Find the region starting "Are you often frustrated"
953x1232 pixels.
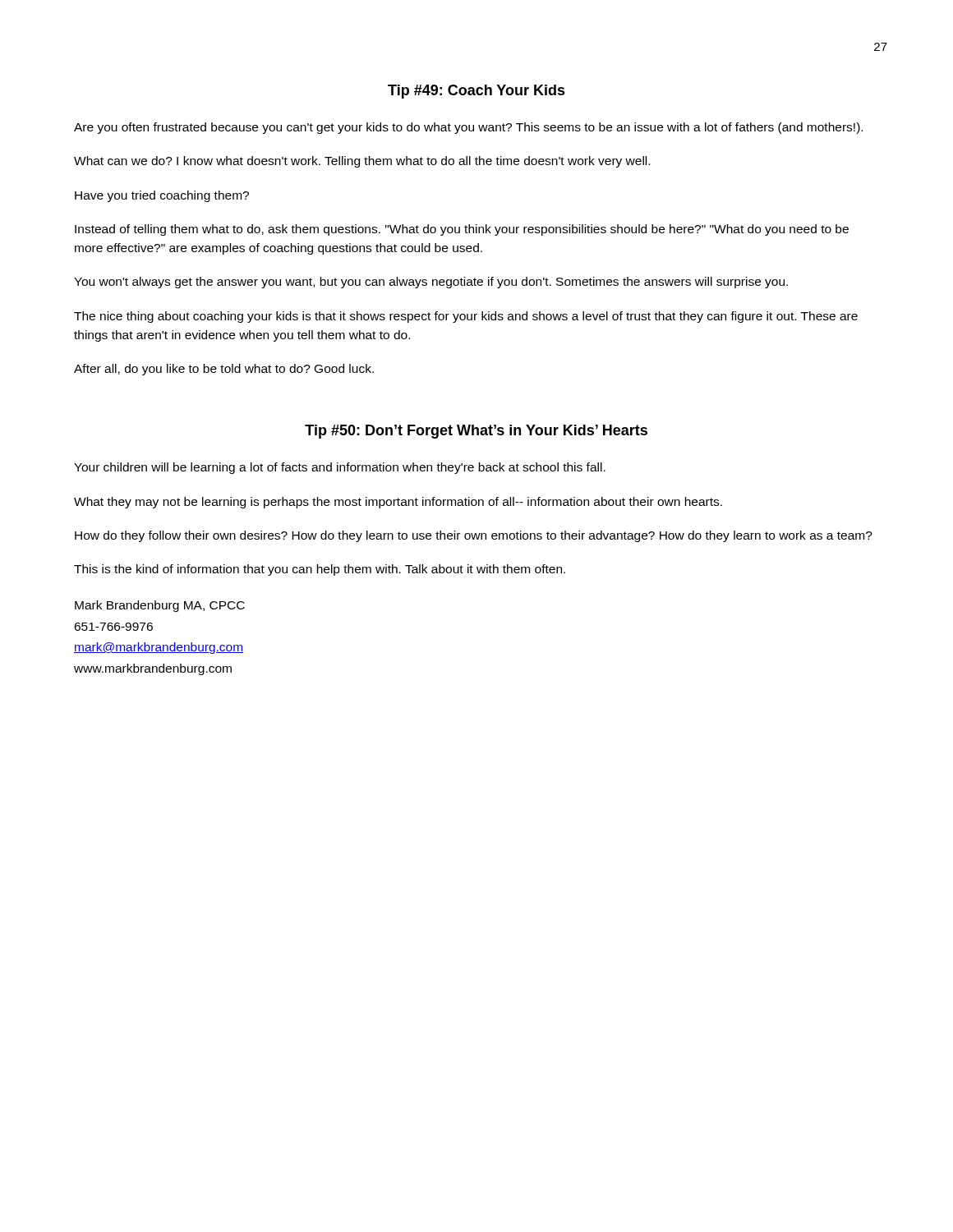(x=469, y=127)
